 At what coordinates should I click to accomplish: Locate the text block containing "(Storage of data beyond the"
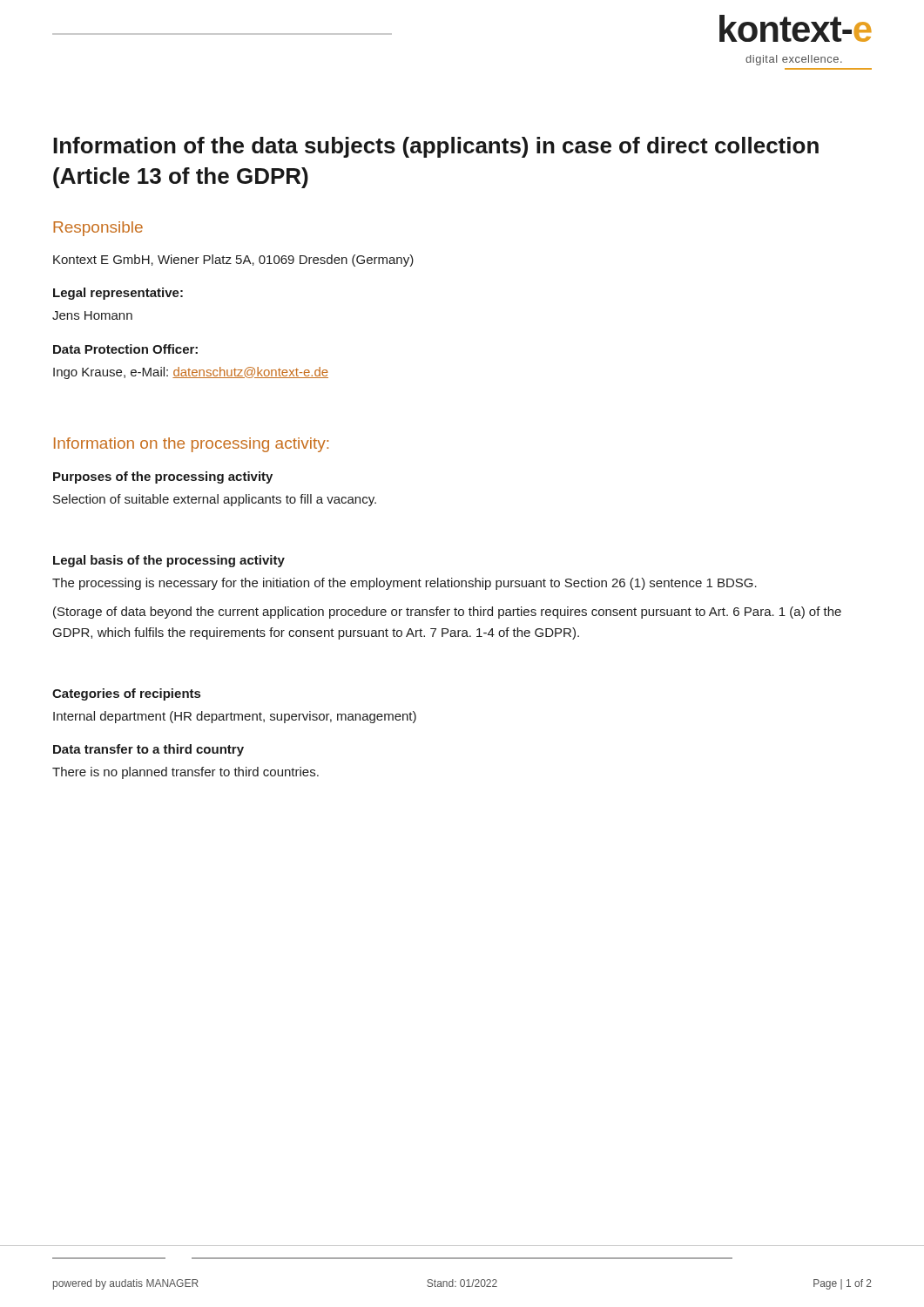tap(462, 622)
